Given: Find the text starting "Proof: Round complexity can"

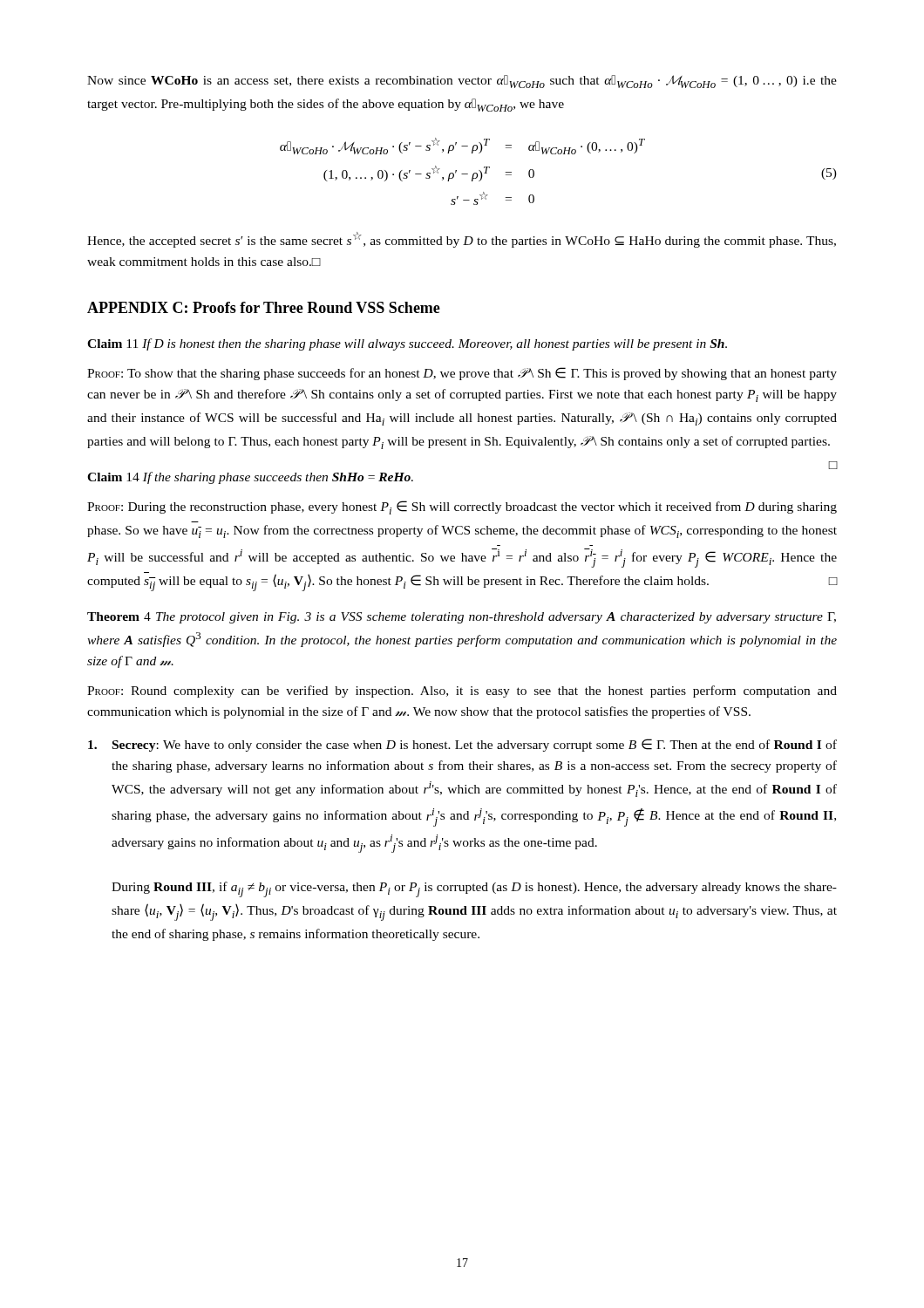Looking at the screenshot, I should (x=462, y=701).
